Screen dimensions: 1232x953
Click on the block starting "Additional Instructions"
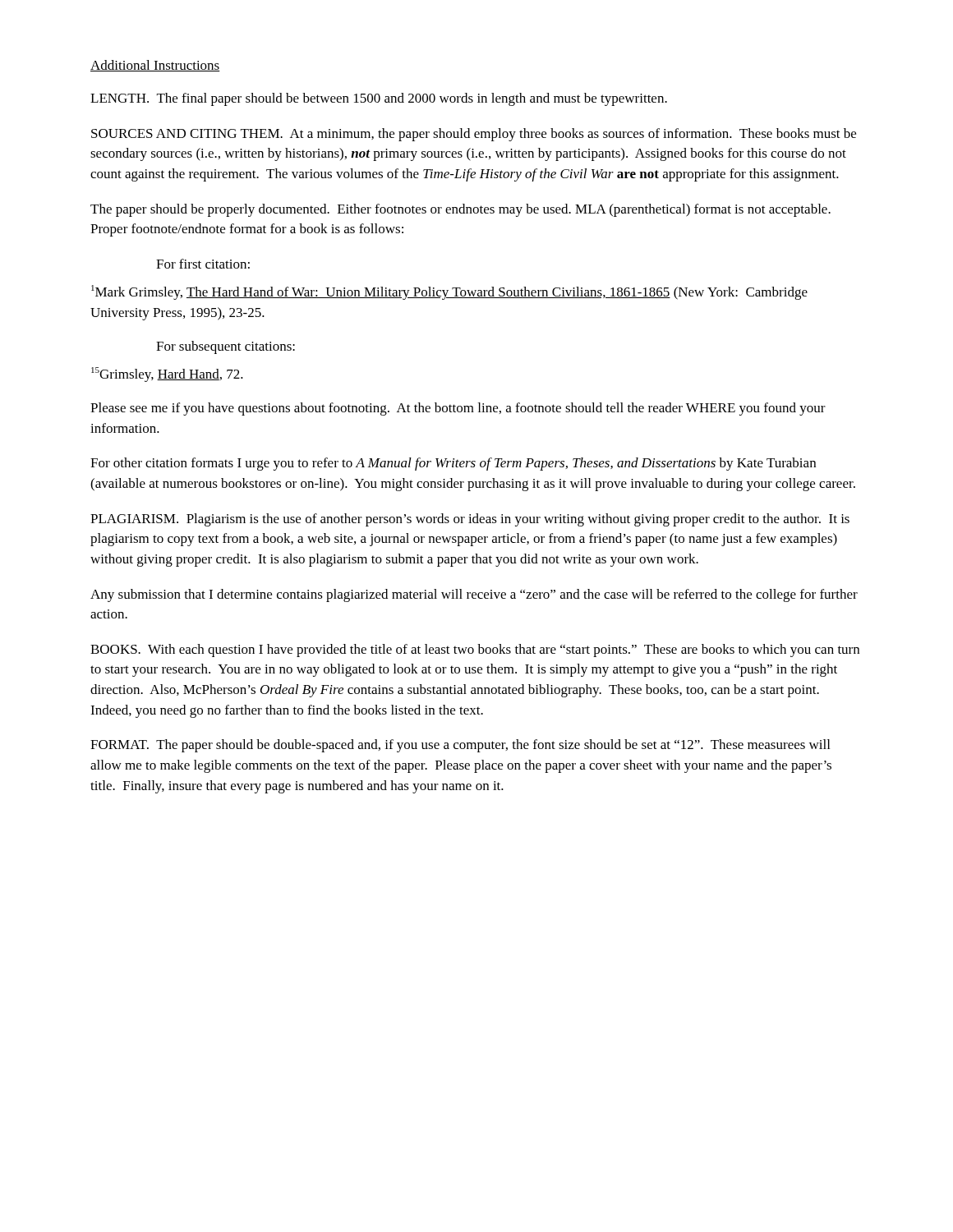(x=155, y=65)
